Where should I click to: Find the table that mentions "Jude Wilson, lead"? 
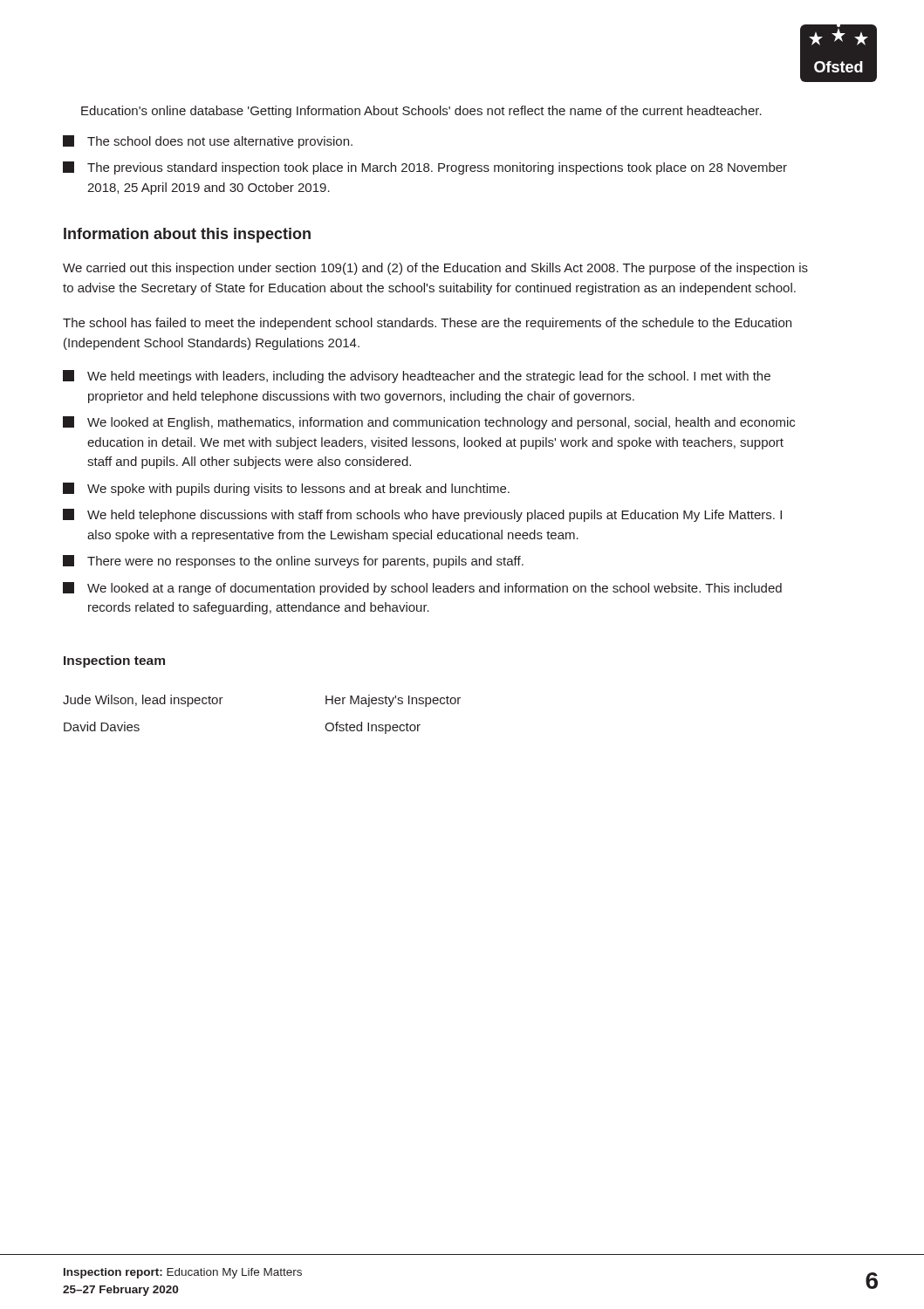(x=471, y=713)
